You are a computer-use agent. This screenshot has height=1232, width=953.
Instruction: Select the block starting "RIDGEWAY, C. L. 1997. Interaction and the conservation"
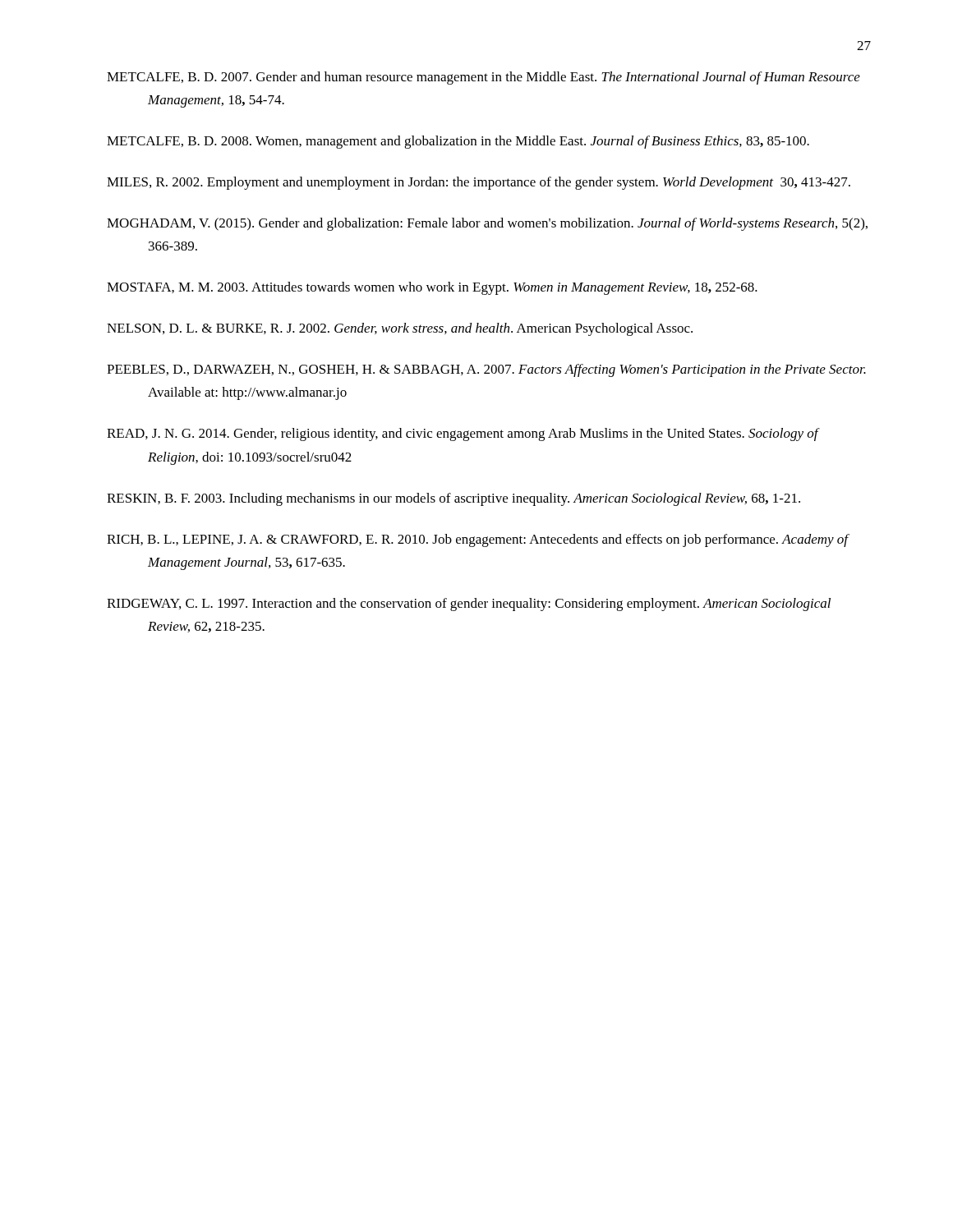tap(469, 615)
